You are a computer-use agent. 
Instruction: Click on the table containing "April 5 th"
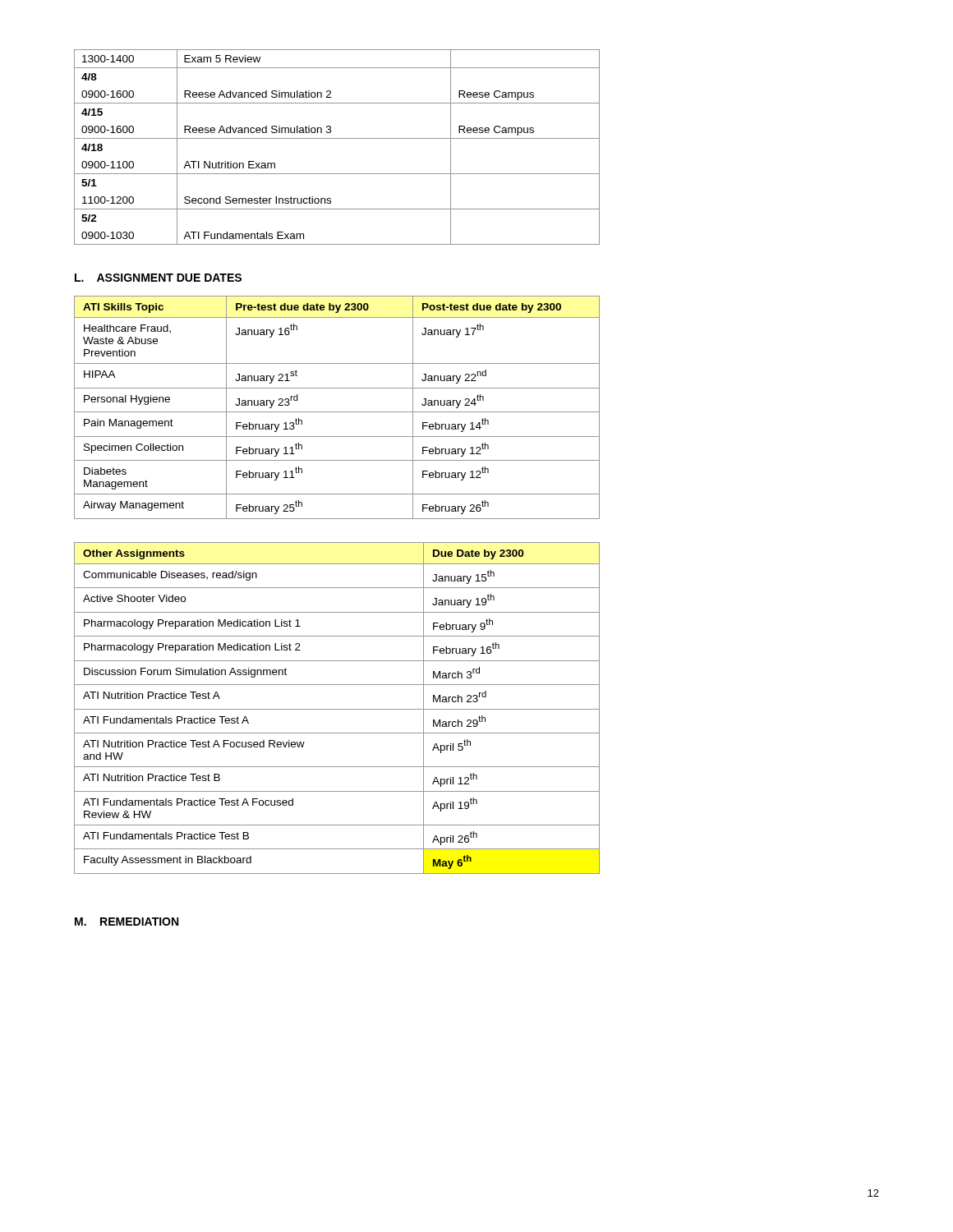pos(476,708)
